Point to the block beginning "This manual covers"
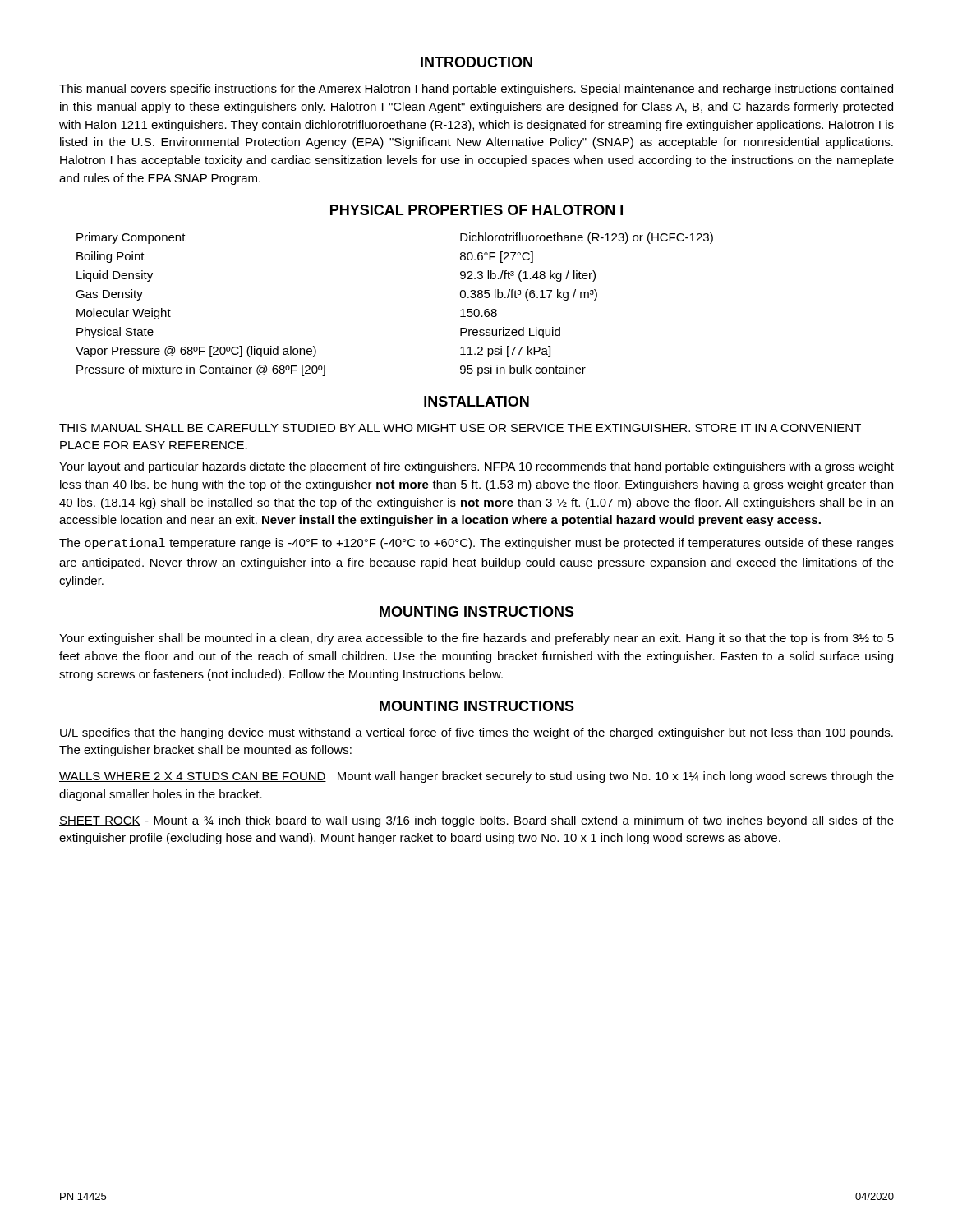This screenshot has height=1232, width=953. [476, 133]
